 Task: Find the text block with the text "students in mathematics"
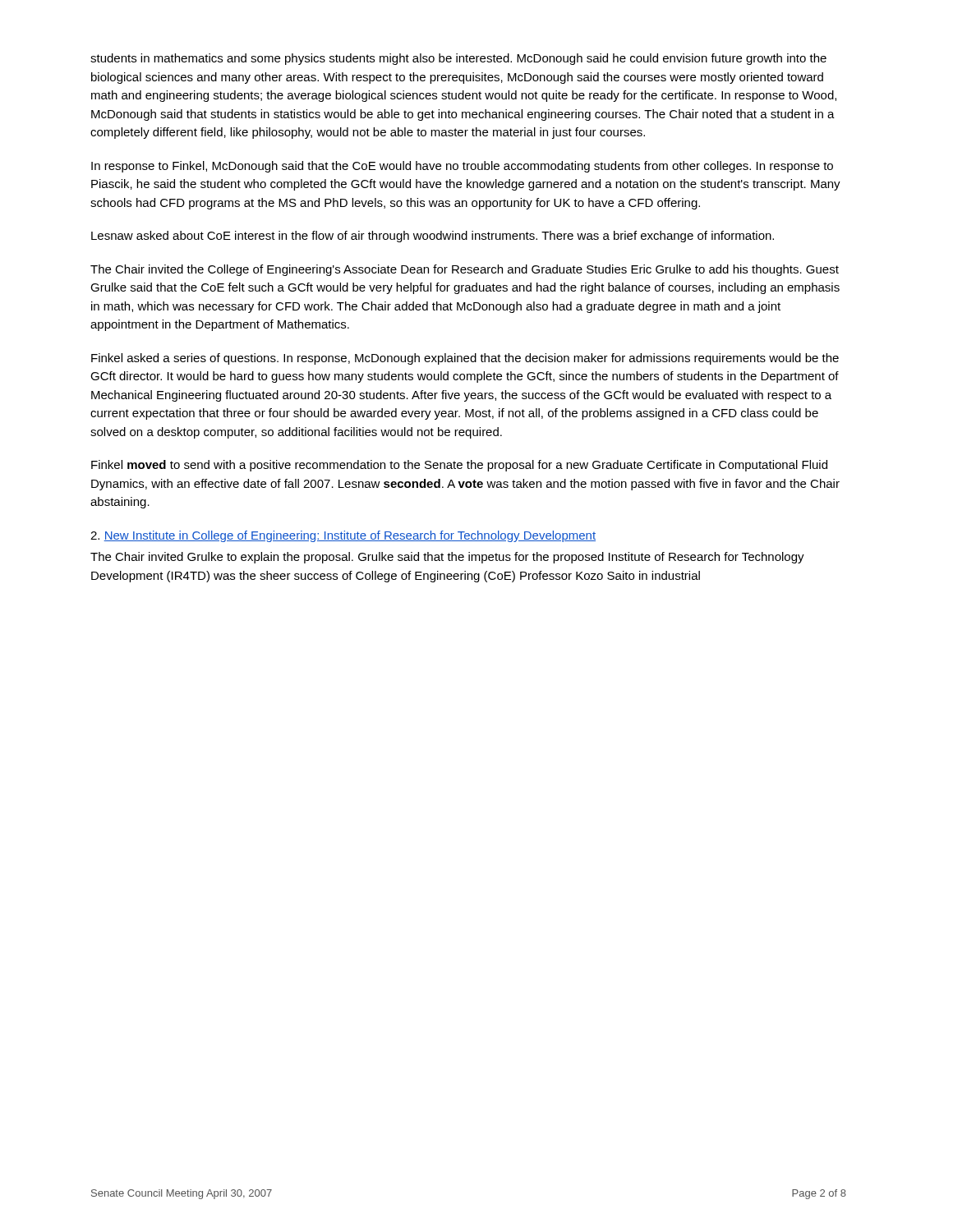pos(464,95)
